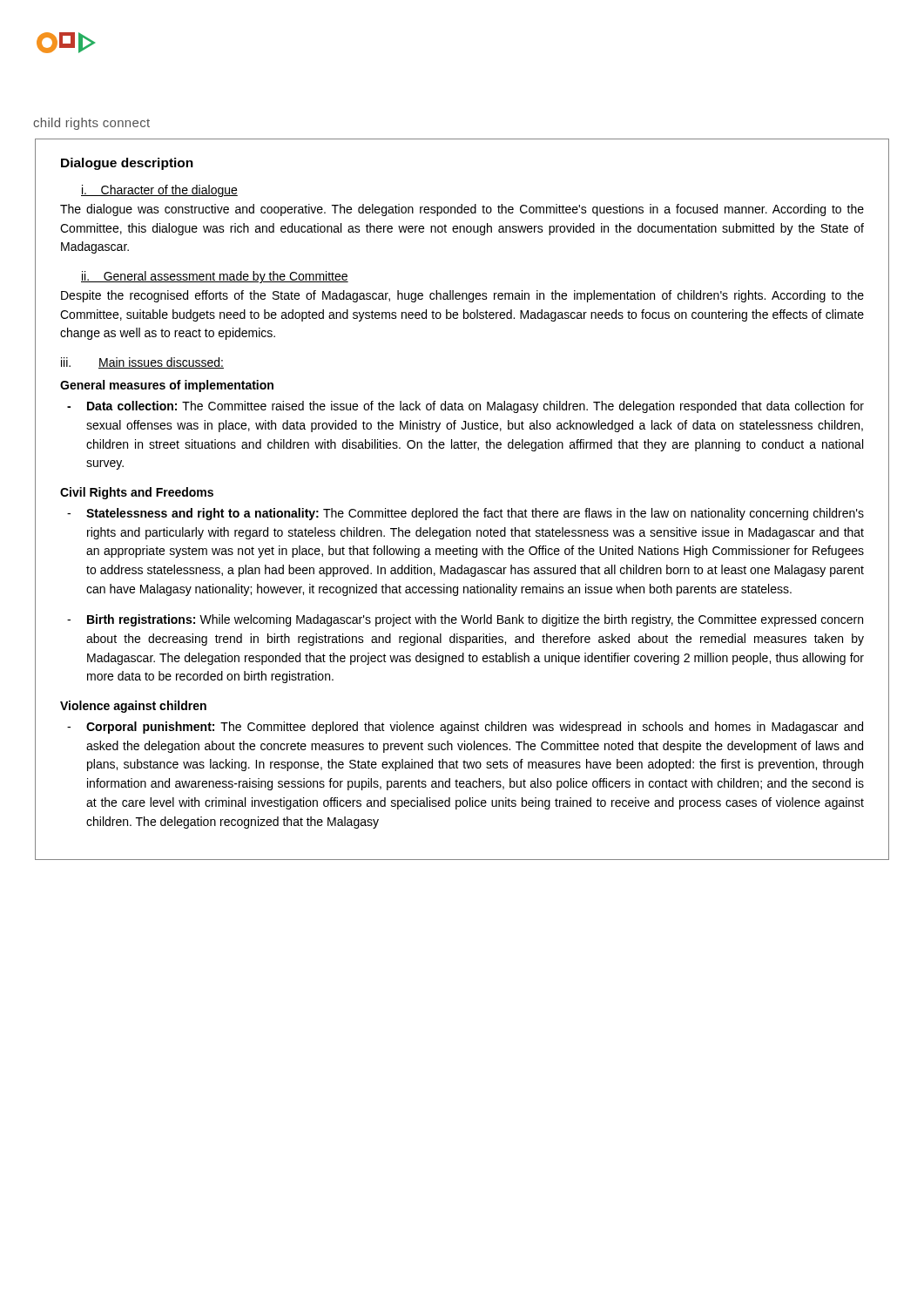Find the logo
This screenshot has height=1307, width=924.
point(462,69)
